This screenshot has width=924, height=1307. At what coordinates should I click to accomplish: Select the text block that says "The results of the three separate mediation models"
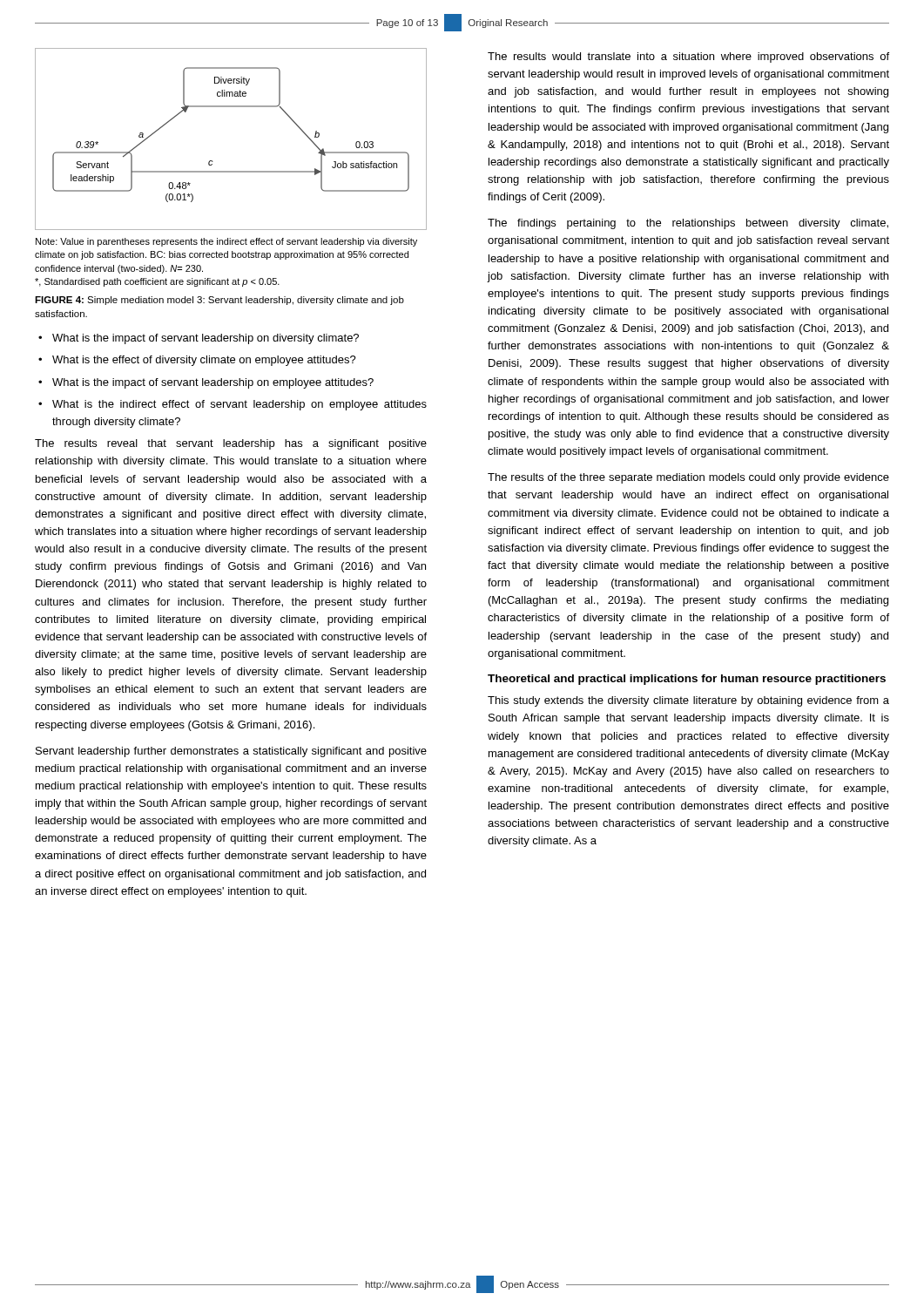coord(688,565)
